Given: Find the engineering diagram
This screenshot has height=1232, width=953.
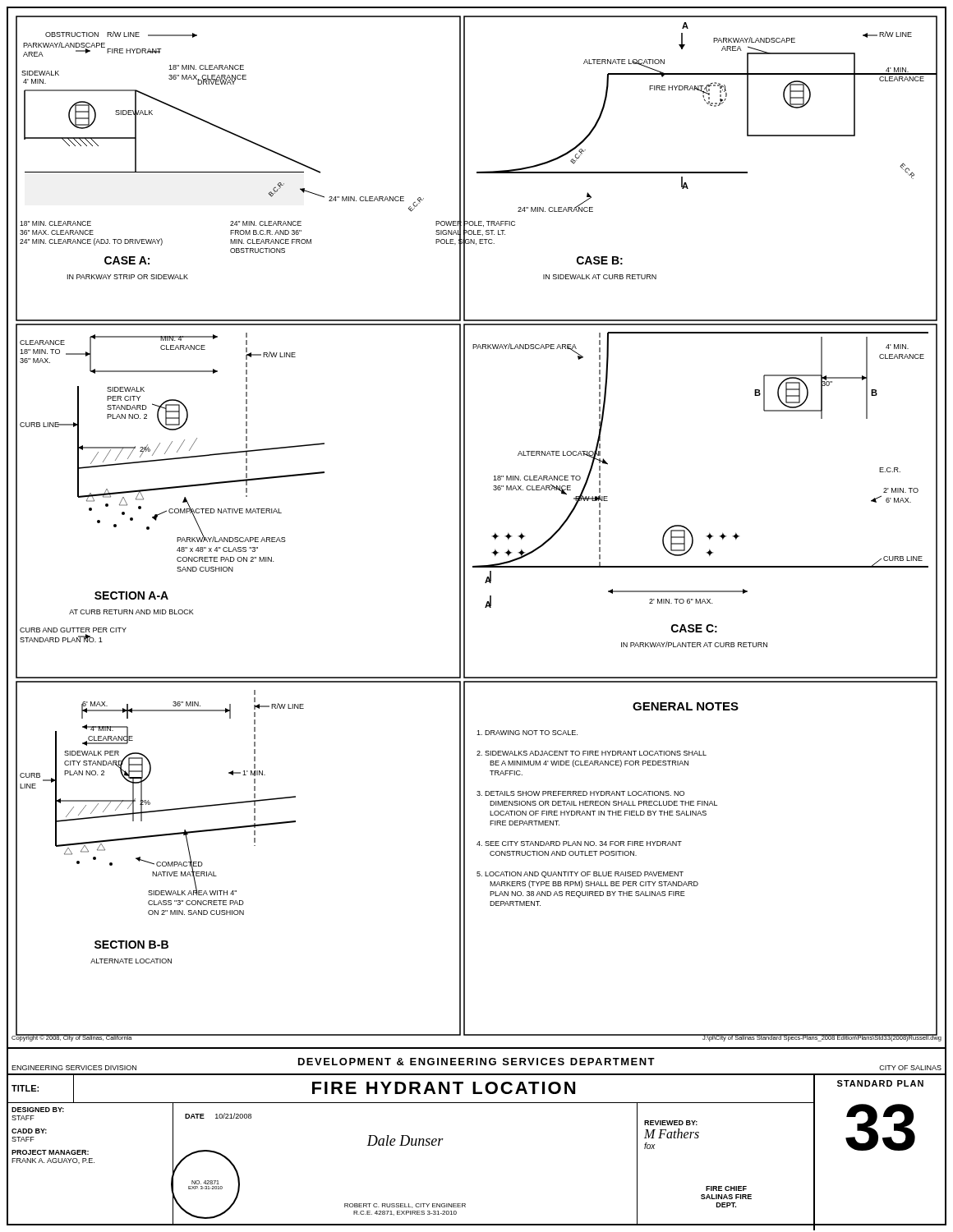Looking at the screenshot, I should pos(476,530).
